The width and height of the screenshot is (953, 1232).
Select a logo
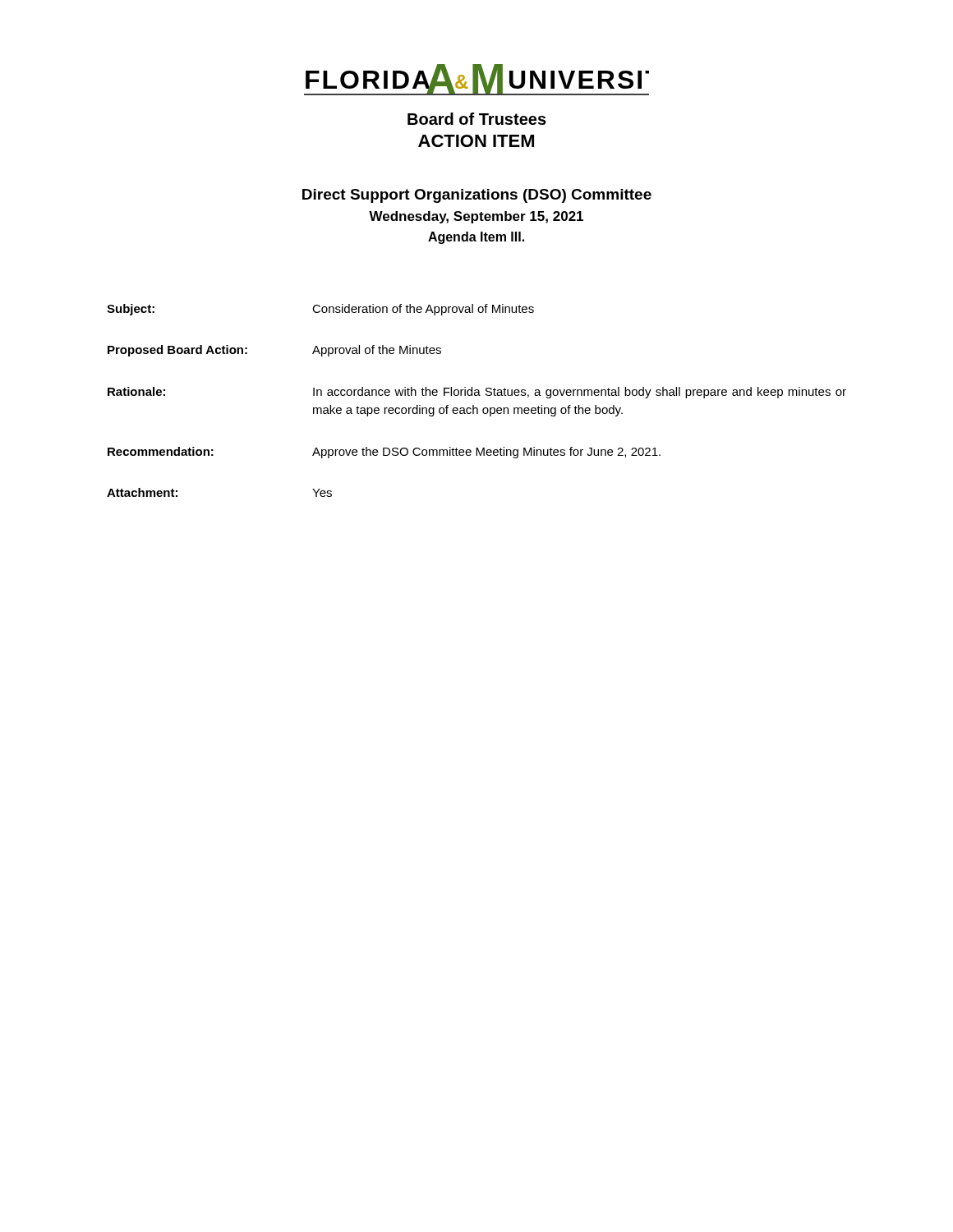[476, 101]
